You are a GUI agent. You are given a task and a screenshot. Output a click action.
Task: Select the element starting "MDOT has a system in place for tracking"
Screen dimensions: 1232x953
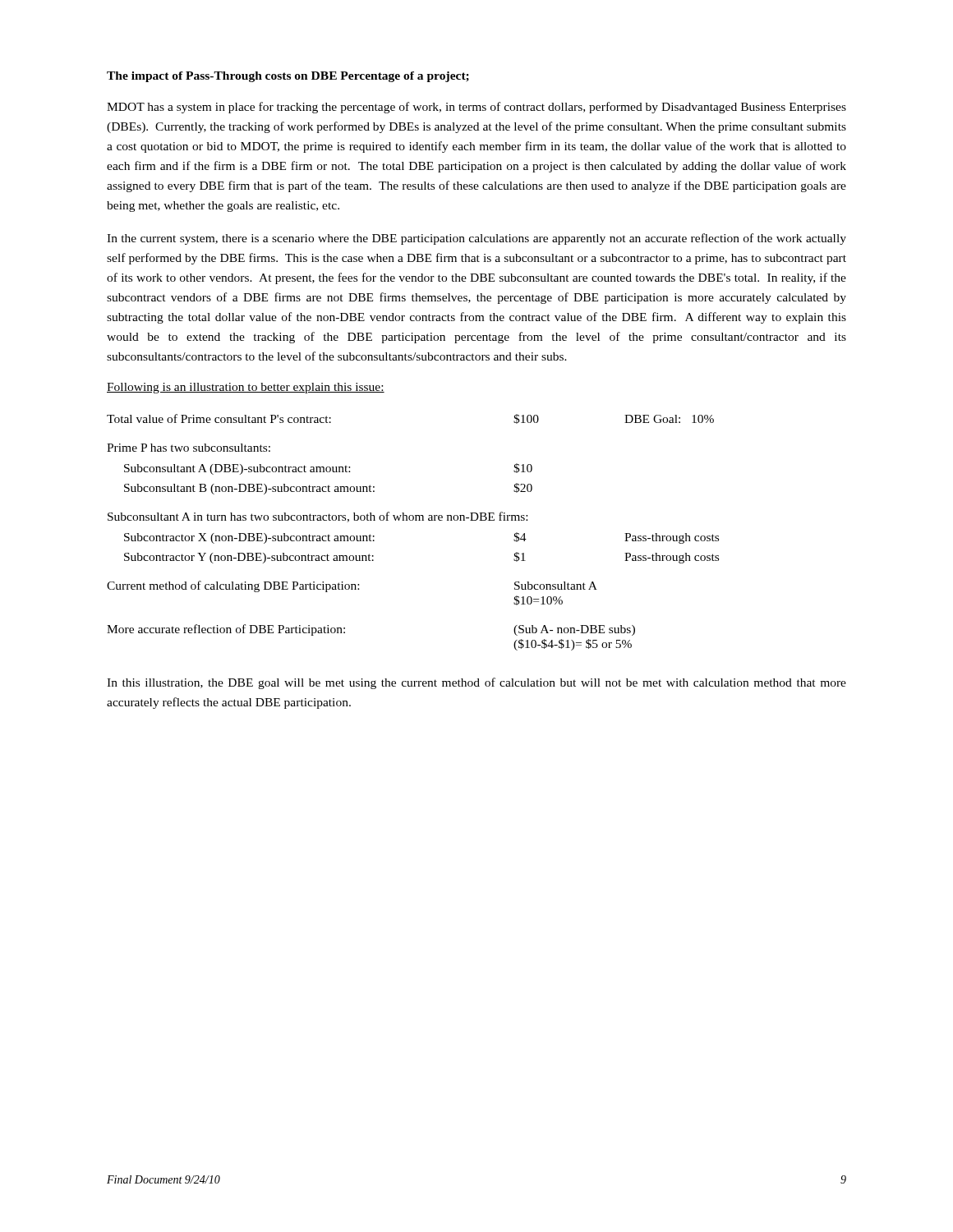476,156
